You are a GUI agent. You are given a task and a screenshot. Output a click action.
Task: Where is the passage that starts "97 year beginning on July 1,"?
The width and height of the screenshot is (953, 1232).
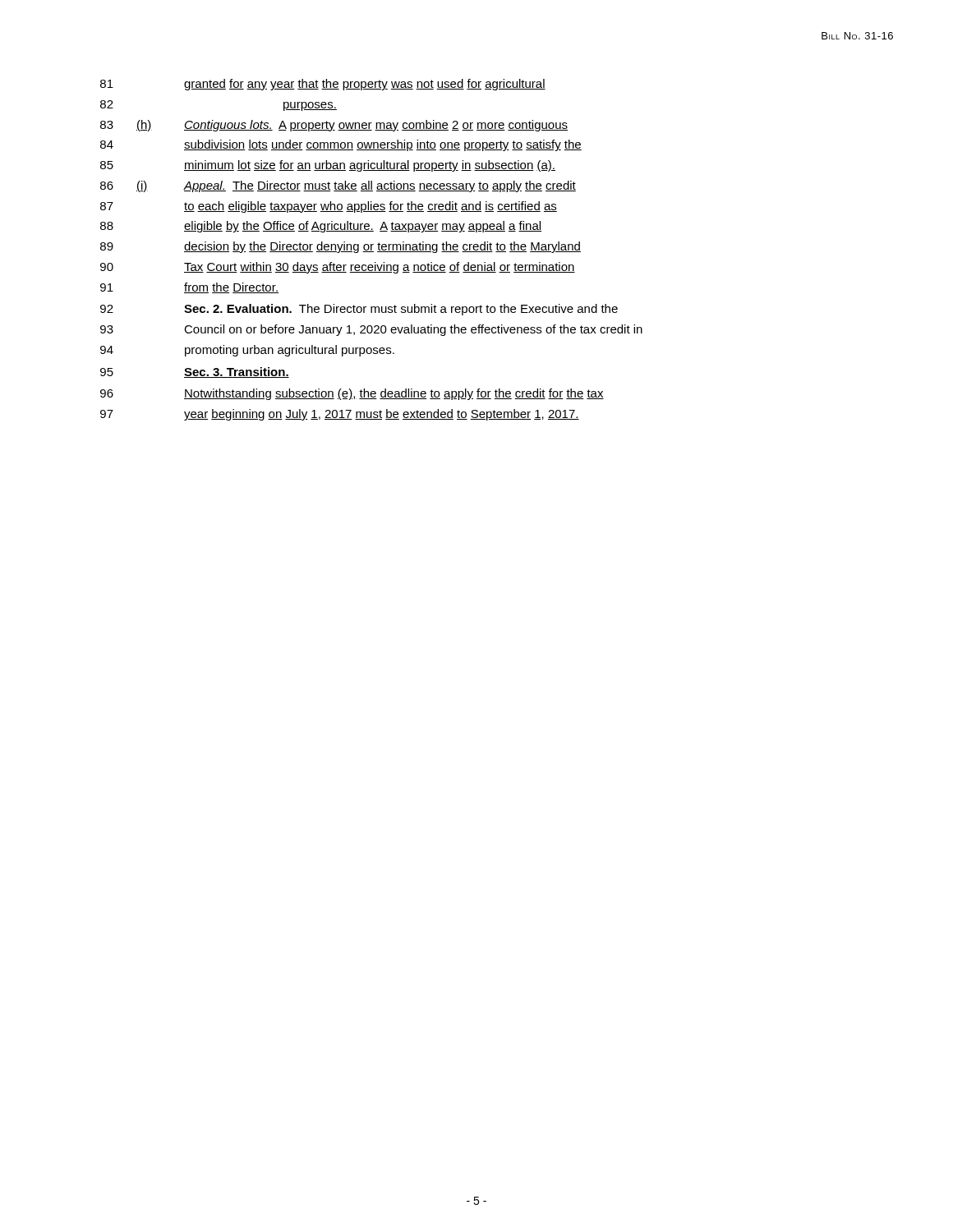(476, 414)
